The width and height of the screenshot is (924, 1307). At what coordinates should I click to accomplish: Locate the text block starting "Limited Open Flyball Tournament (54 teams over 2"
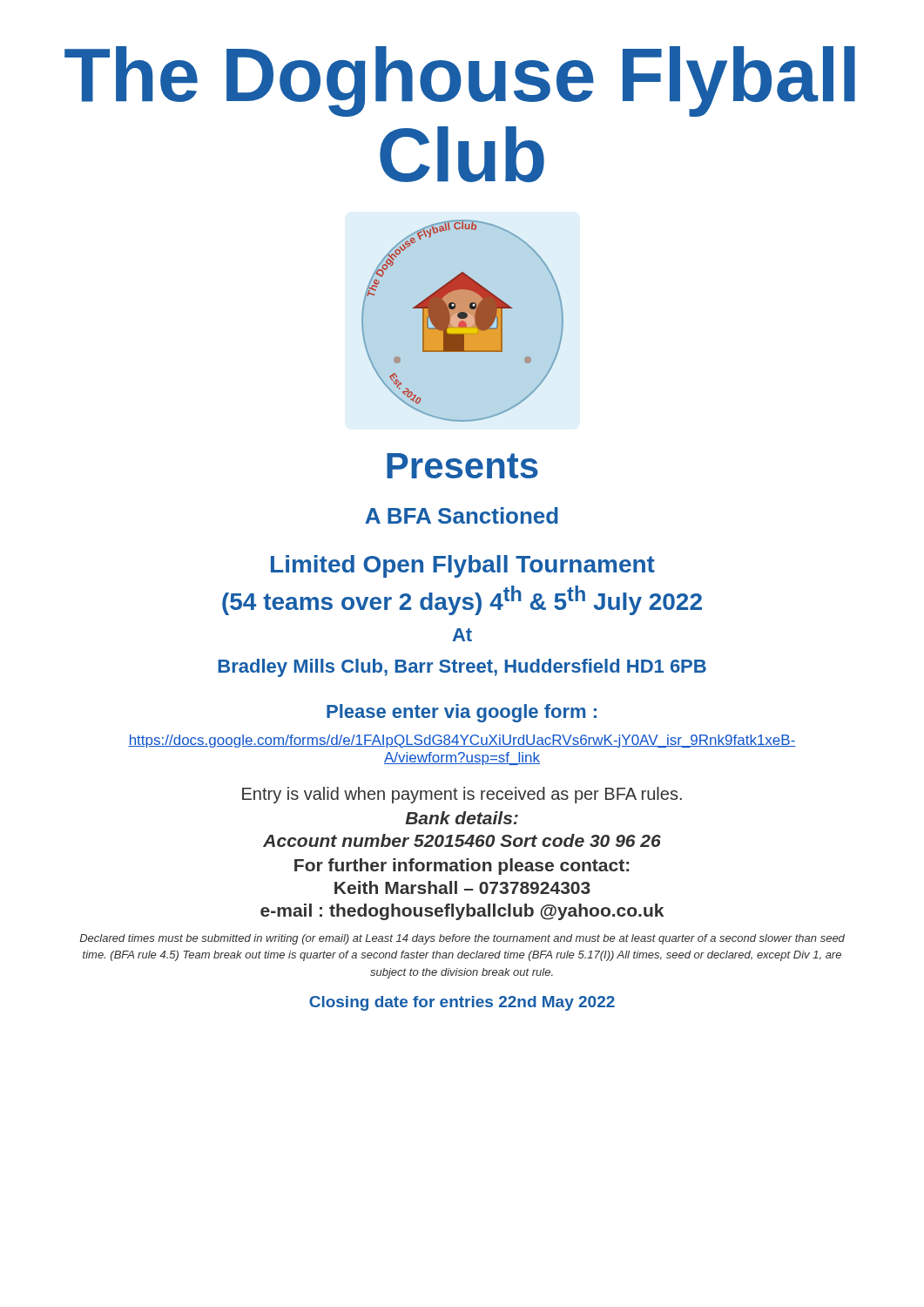point(462,614)
